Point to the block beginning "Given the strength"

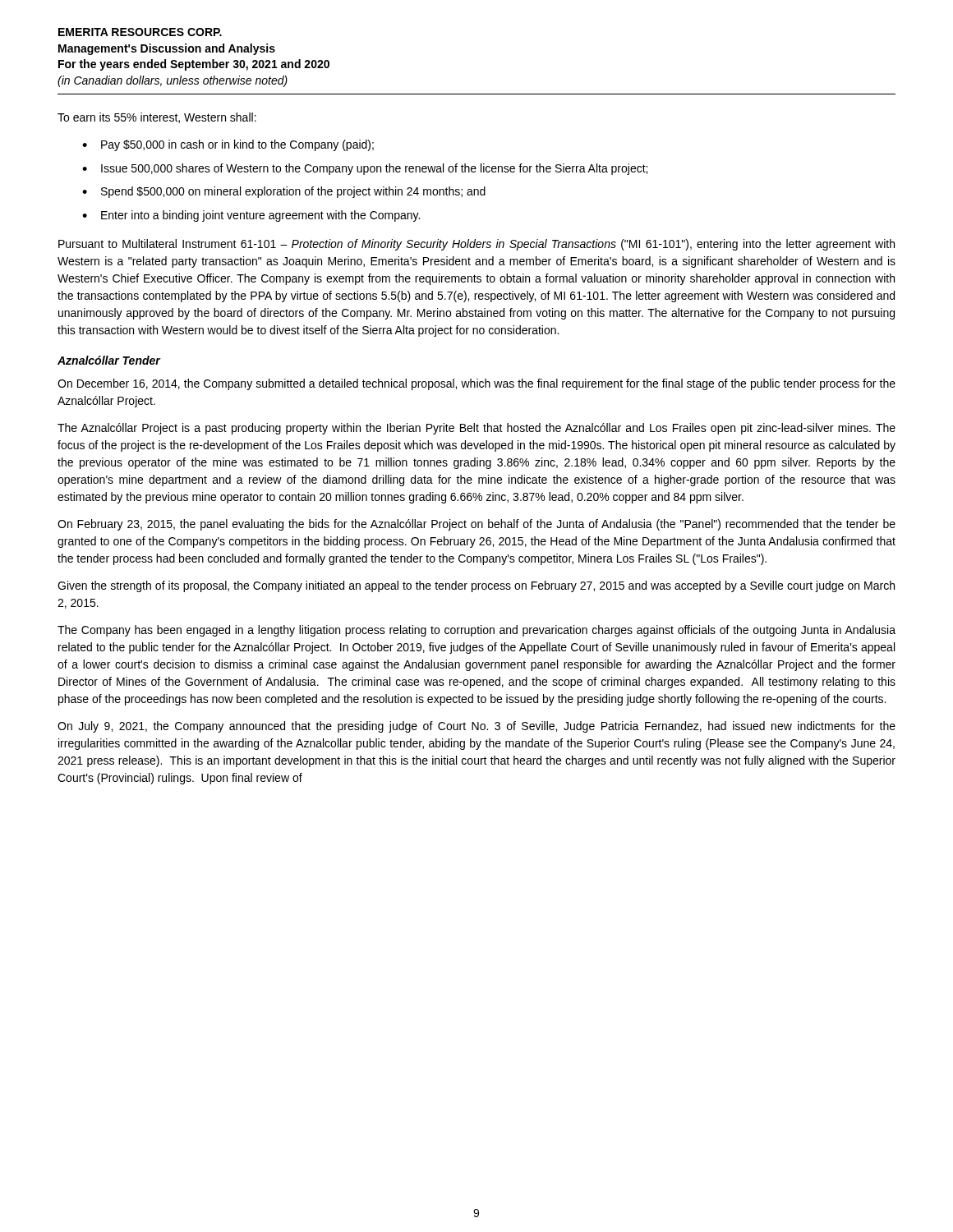pyautogui.click(x=476, y=594)
